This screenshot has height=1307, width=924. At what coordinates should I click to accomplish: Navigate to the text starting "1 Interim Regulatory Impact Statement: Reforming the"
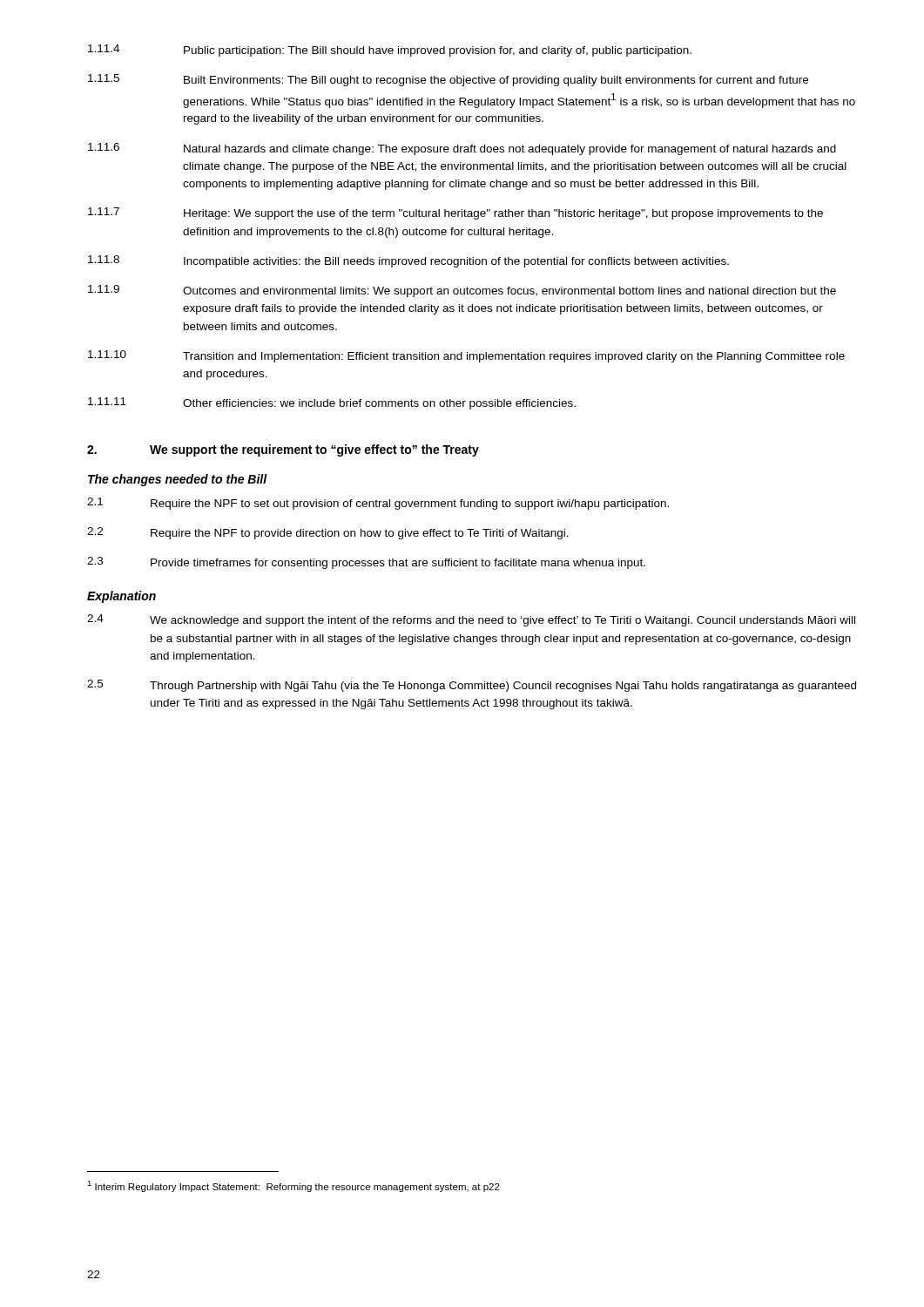293,1185
